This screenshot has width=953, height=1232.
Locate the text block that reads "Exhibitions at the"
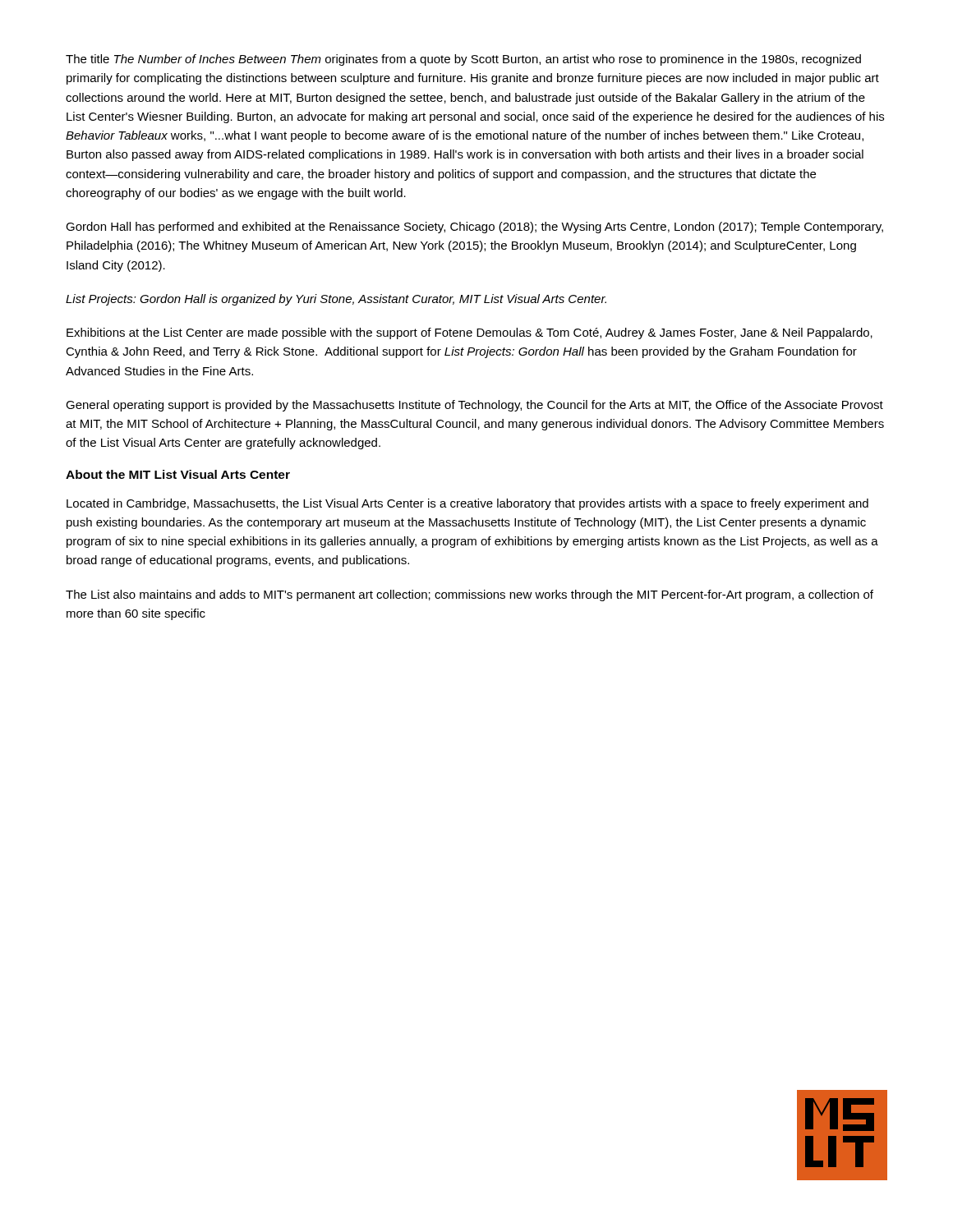(x=469, y=351)
